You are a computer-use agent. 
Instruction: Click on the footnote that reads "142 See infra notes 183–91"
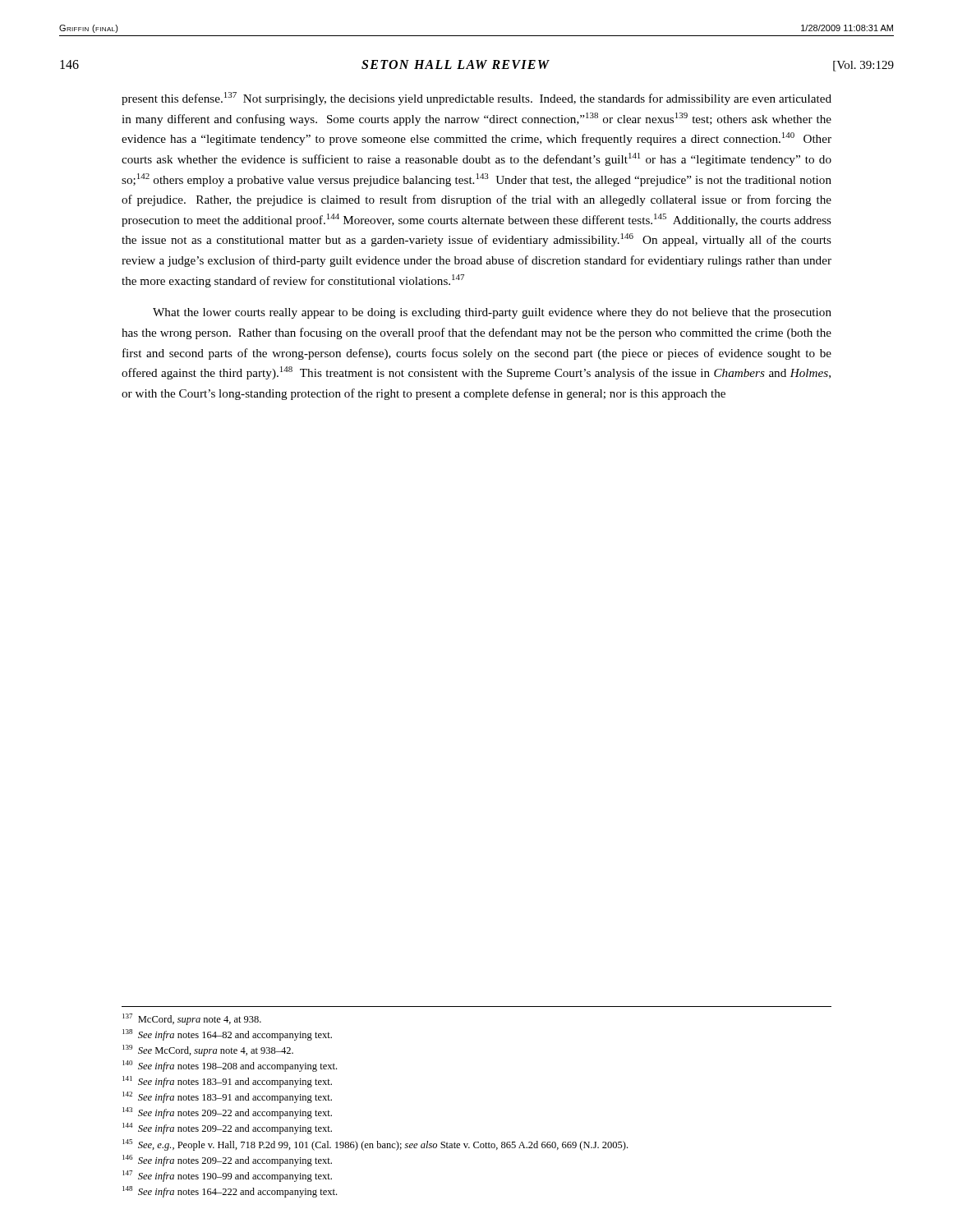227,1097
